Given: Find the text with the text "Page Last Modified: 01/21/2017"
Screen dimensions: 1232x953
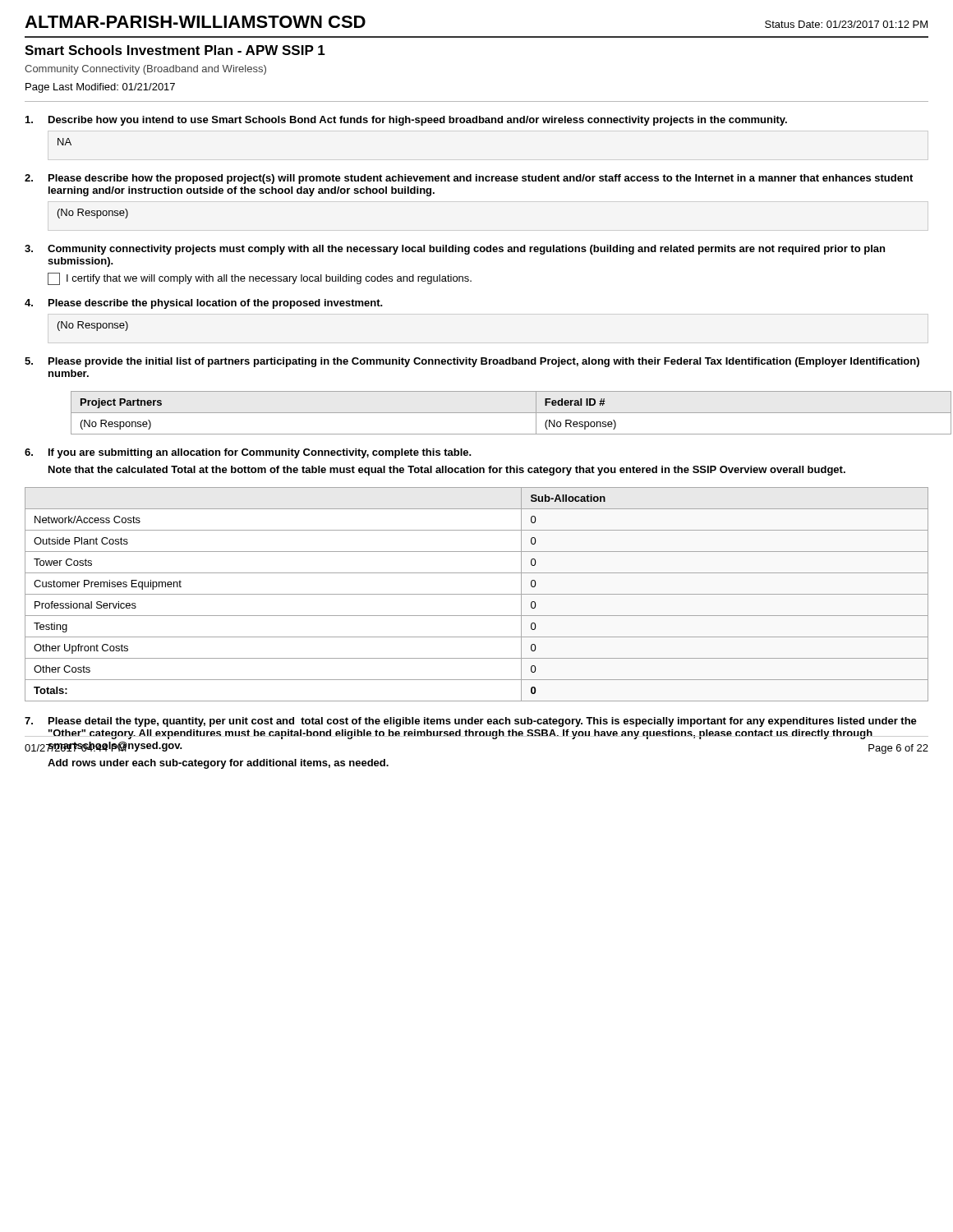Looking at the screenshot, I should [x=100, y=87].
